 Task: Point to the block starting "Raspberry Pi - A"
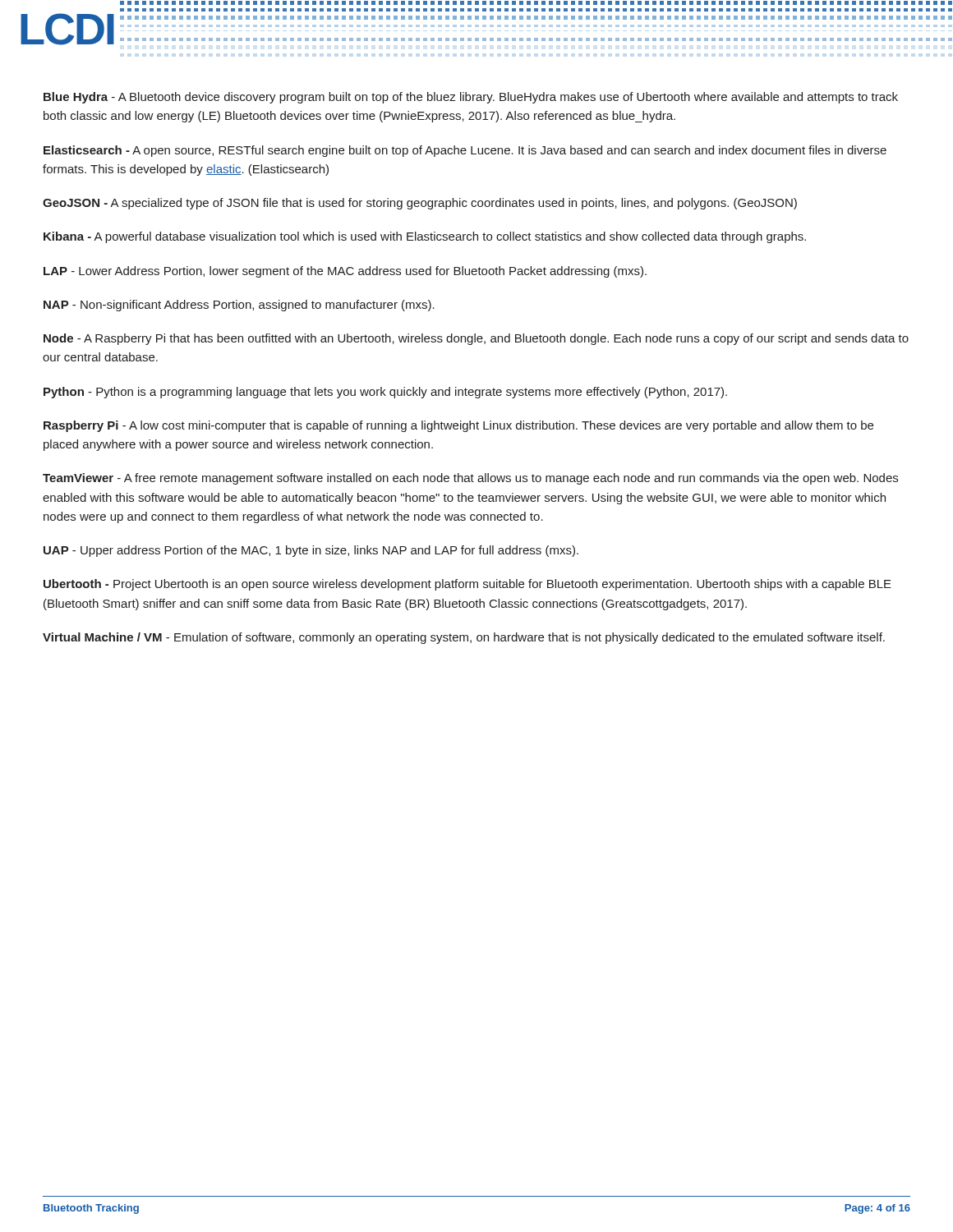tap(476, 435)
